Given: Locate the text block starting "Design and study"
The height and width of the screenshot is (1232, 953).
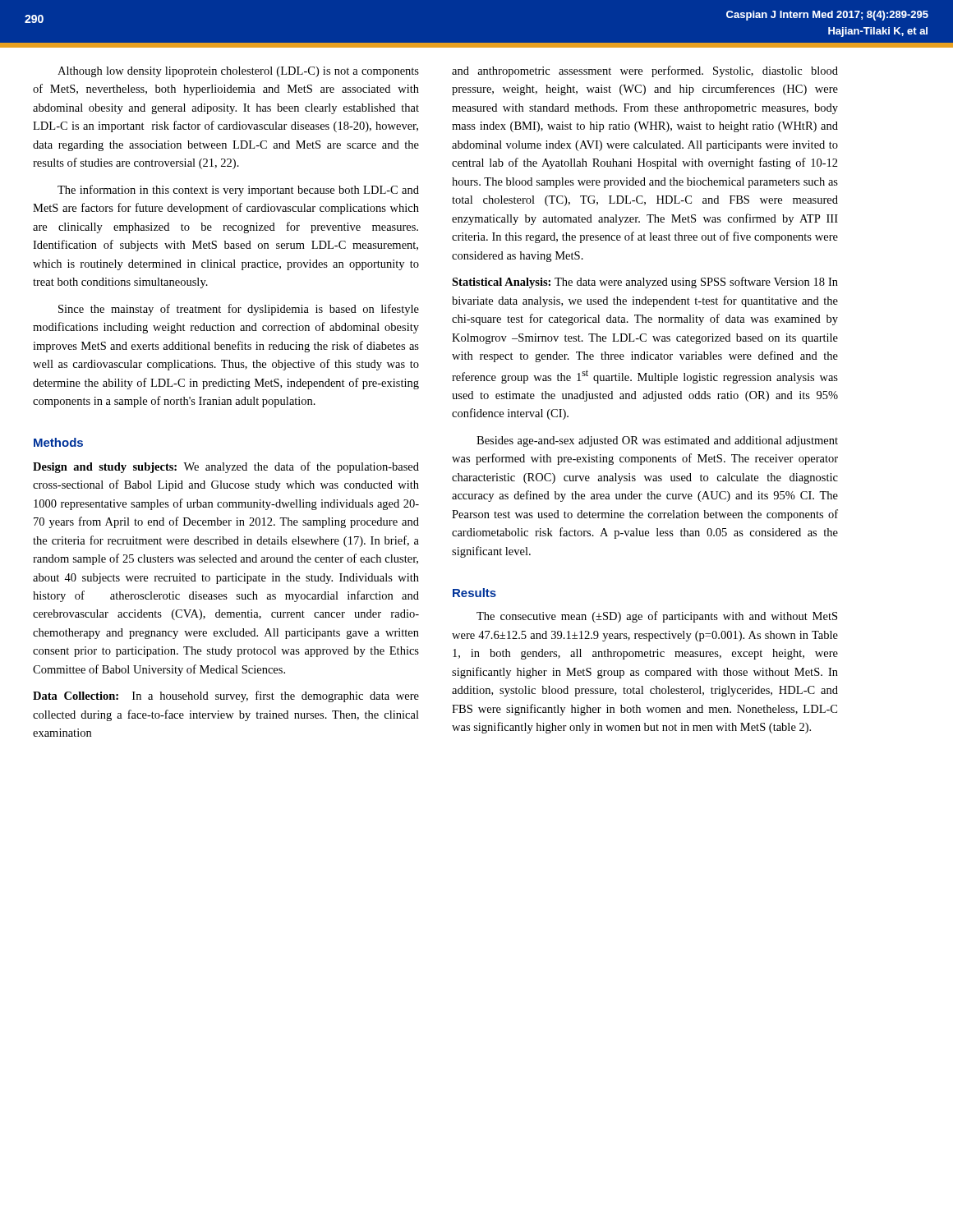Looking at the screenshot, I should pos(226,568).
